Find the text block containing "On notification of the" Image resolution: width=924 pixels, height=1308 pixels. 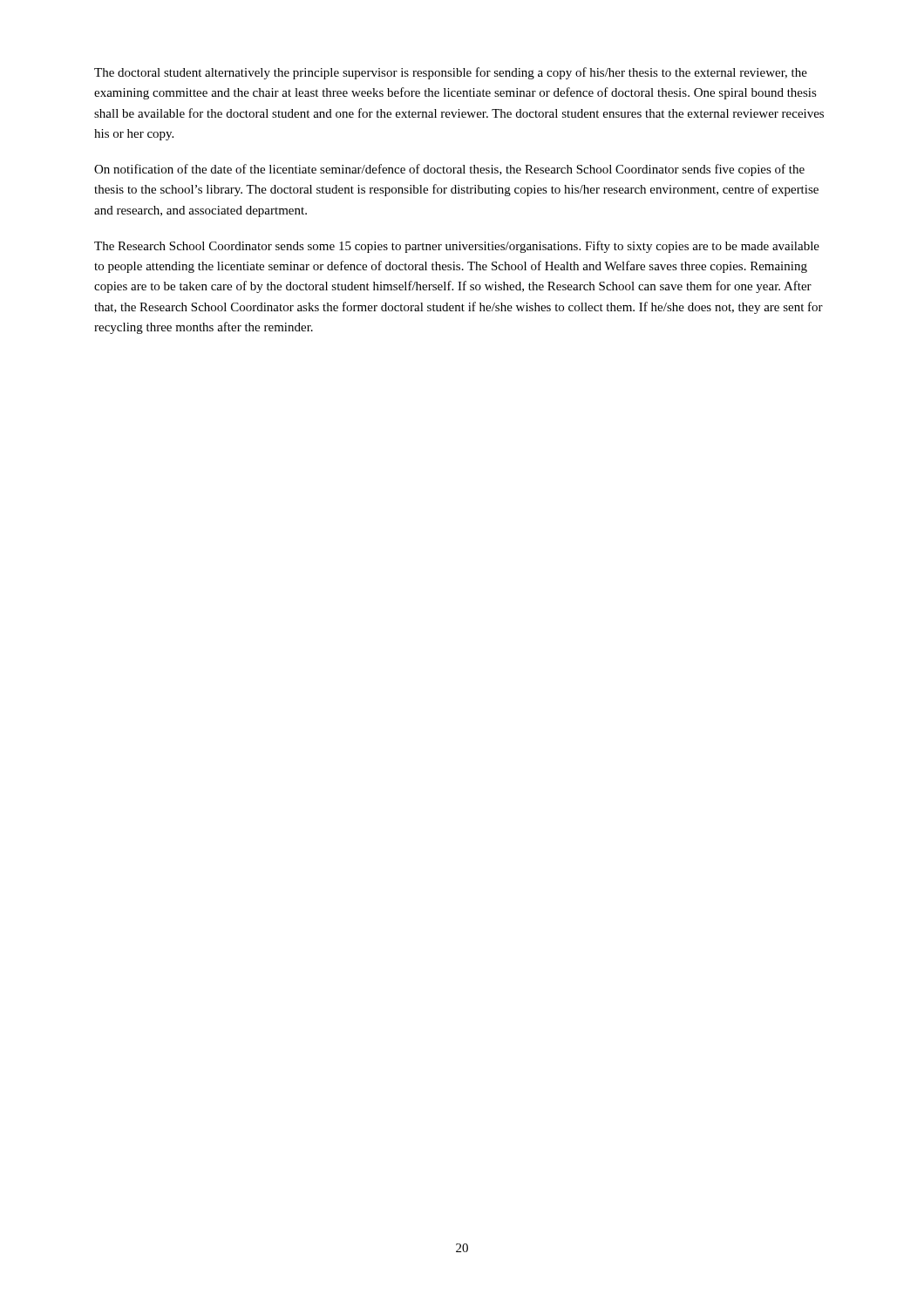tap(457, 189)
